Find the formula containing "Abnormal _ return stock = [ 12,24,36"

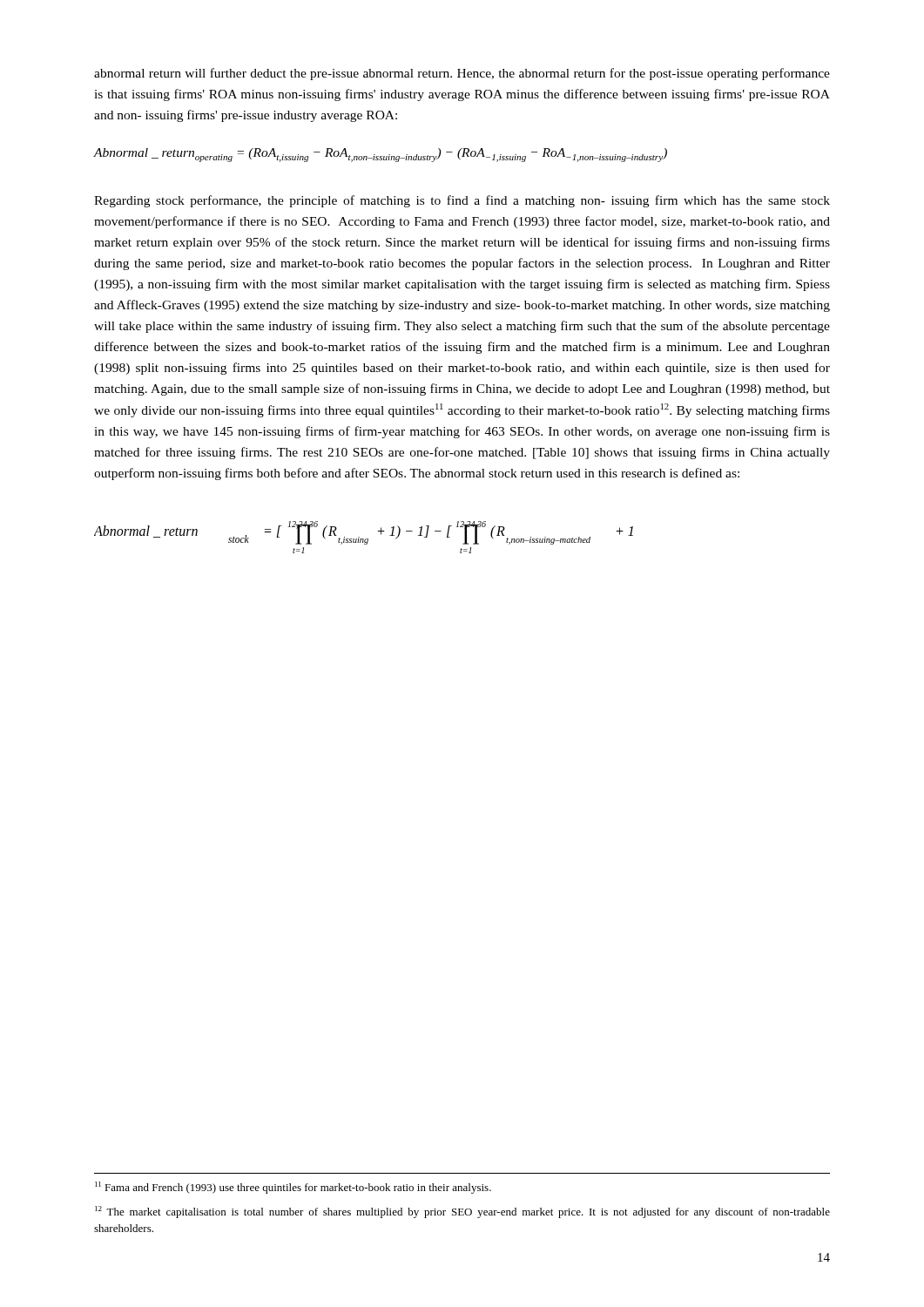click(x=381, y=535)
